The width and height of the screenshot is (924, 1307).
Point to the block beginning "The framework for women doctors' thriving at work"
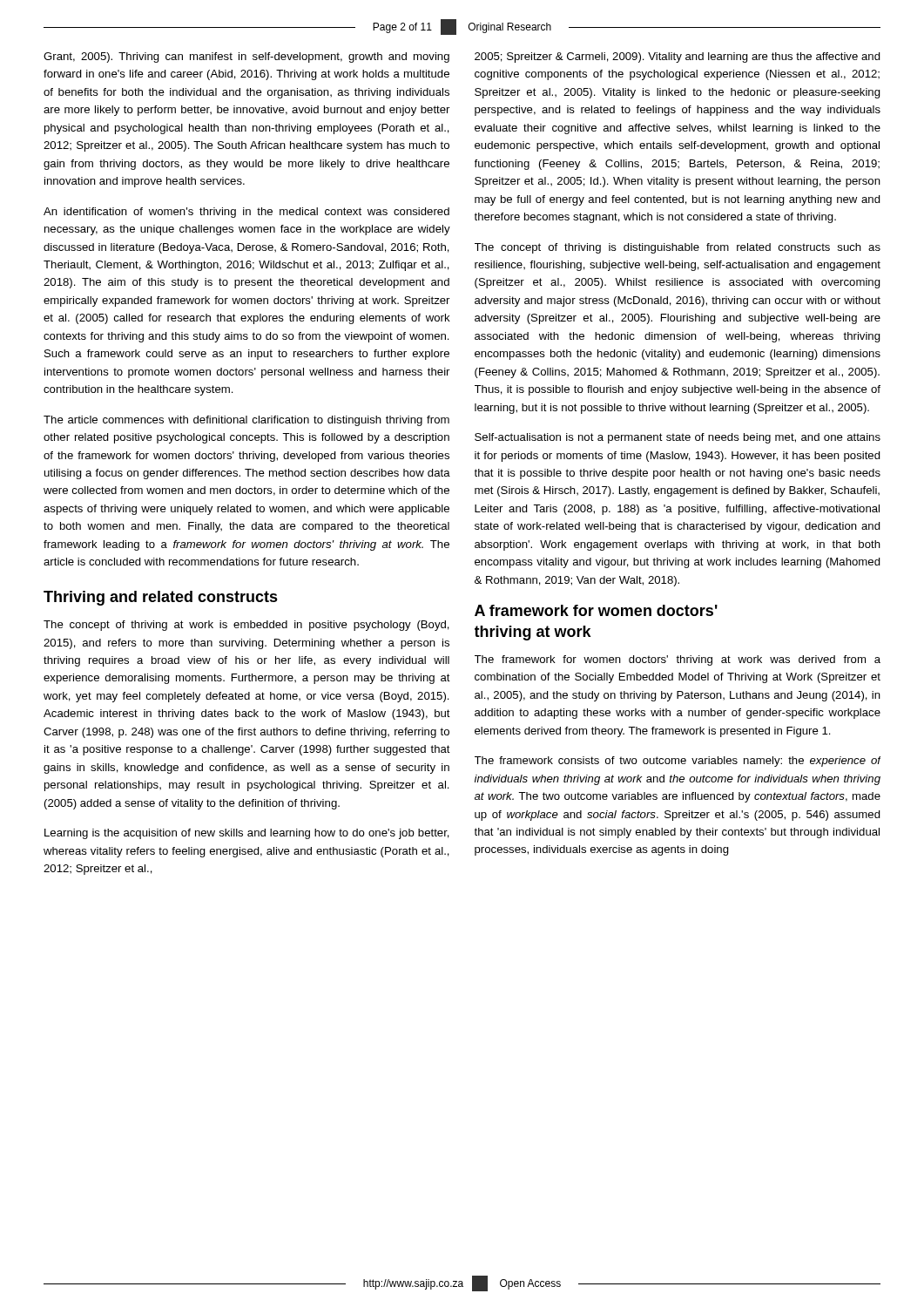tap(677, 695)
